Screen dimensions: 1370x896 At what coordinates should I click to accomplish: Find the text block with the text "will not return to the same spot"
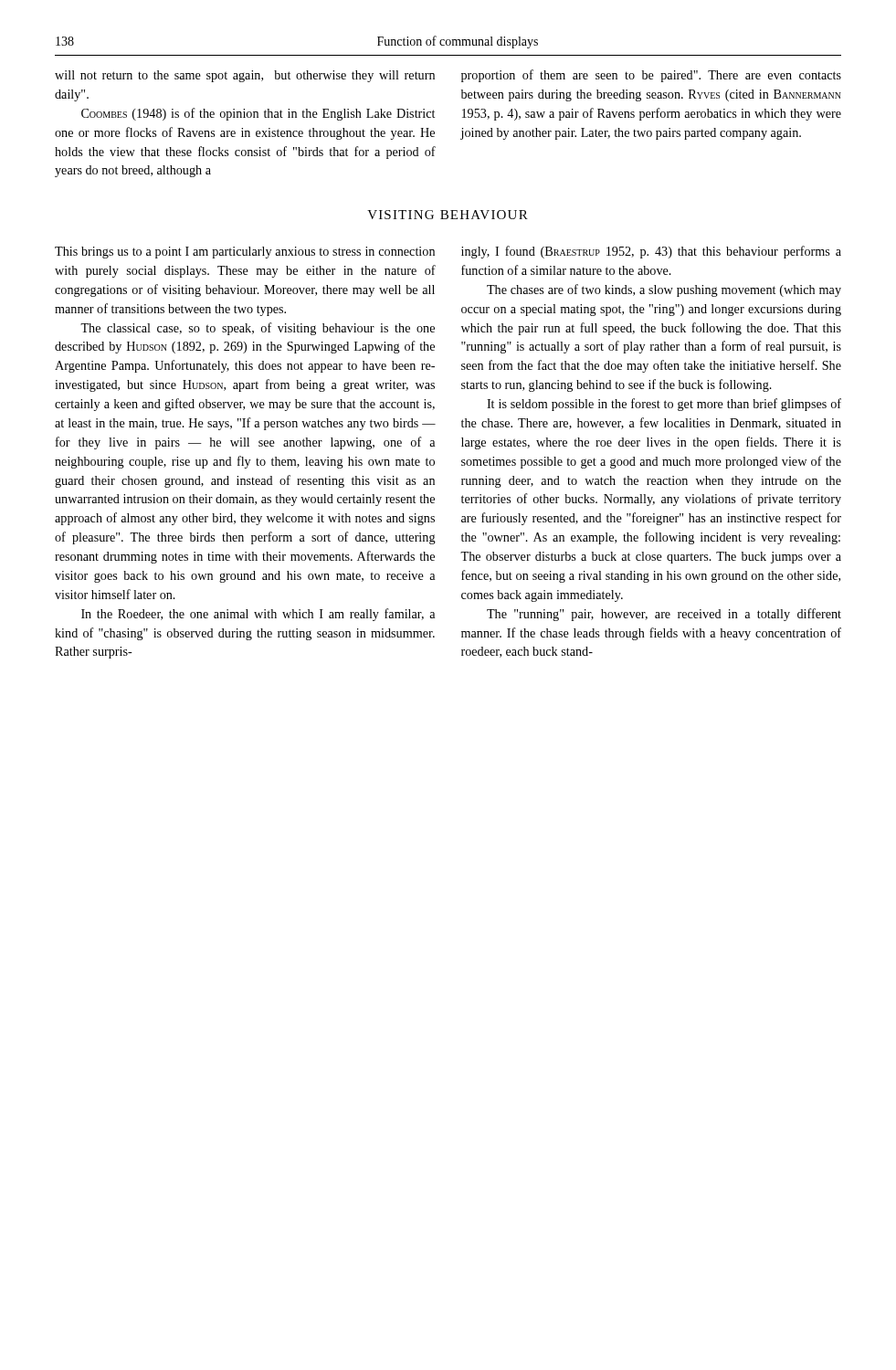click(x=245, y=123)
